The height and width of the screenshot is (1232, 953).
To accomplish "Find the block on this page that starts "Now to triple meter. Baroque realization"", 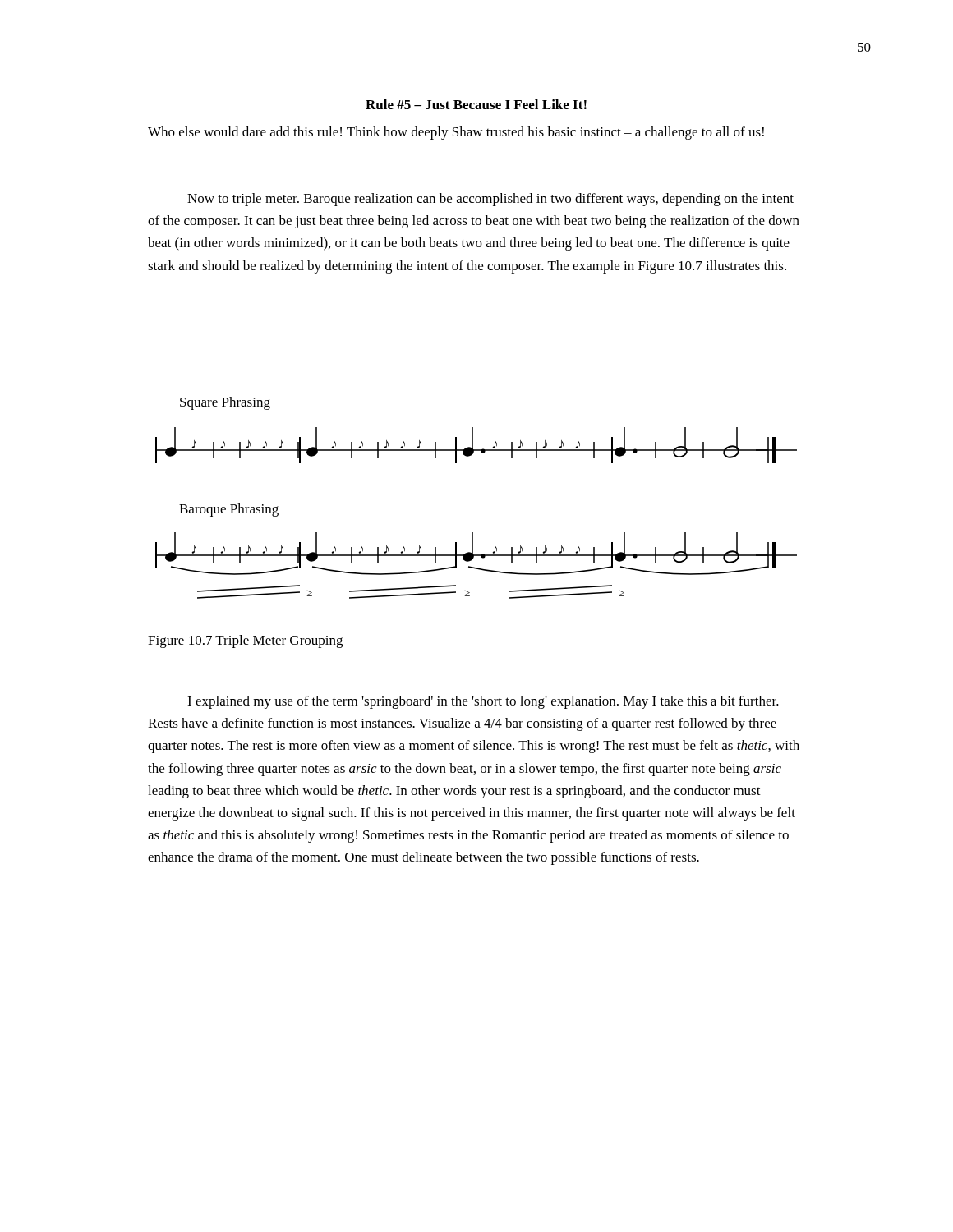I will coord(474,232).
